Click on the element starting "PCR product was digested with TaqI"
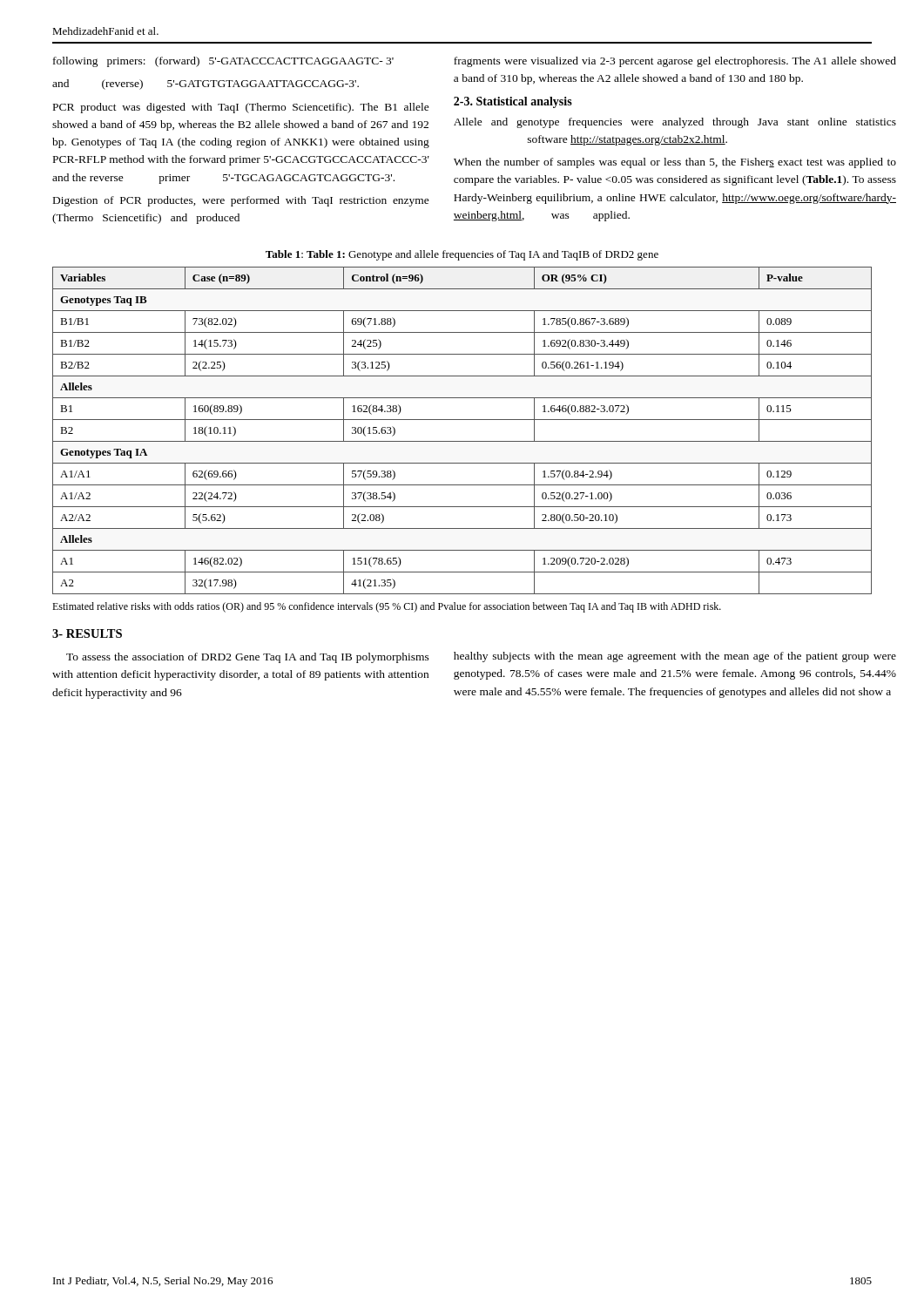This screenshot has width=924, height=1307. click(x=241, y=142)
